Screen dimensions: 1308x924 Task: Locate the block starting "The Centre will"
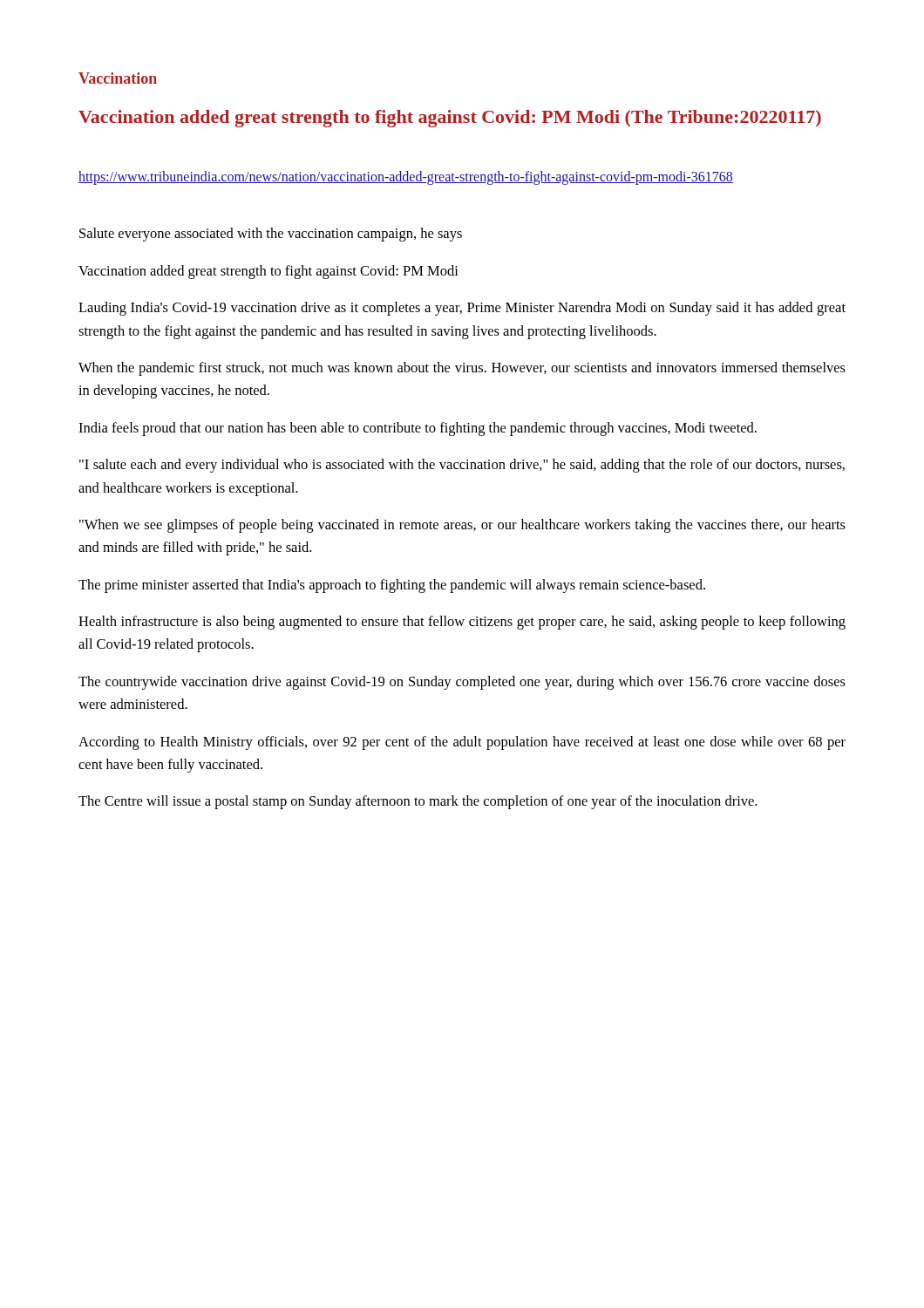click(418, 801)
